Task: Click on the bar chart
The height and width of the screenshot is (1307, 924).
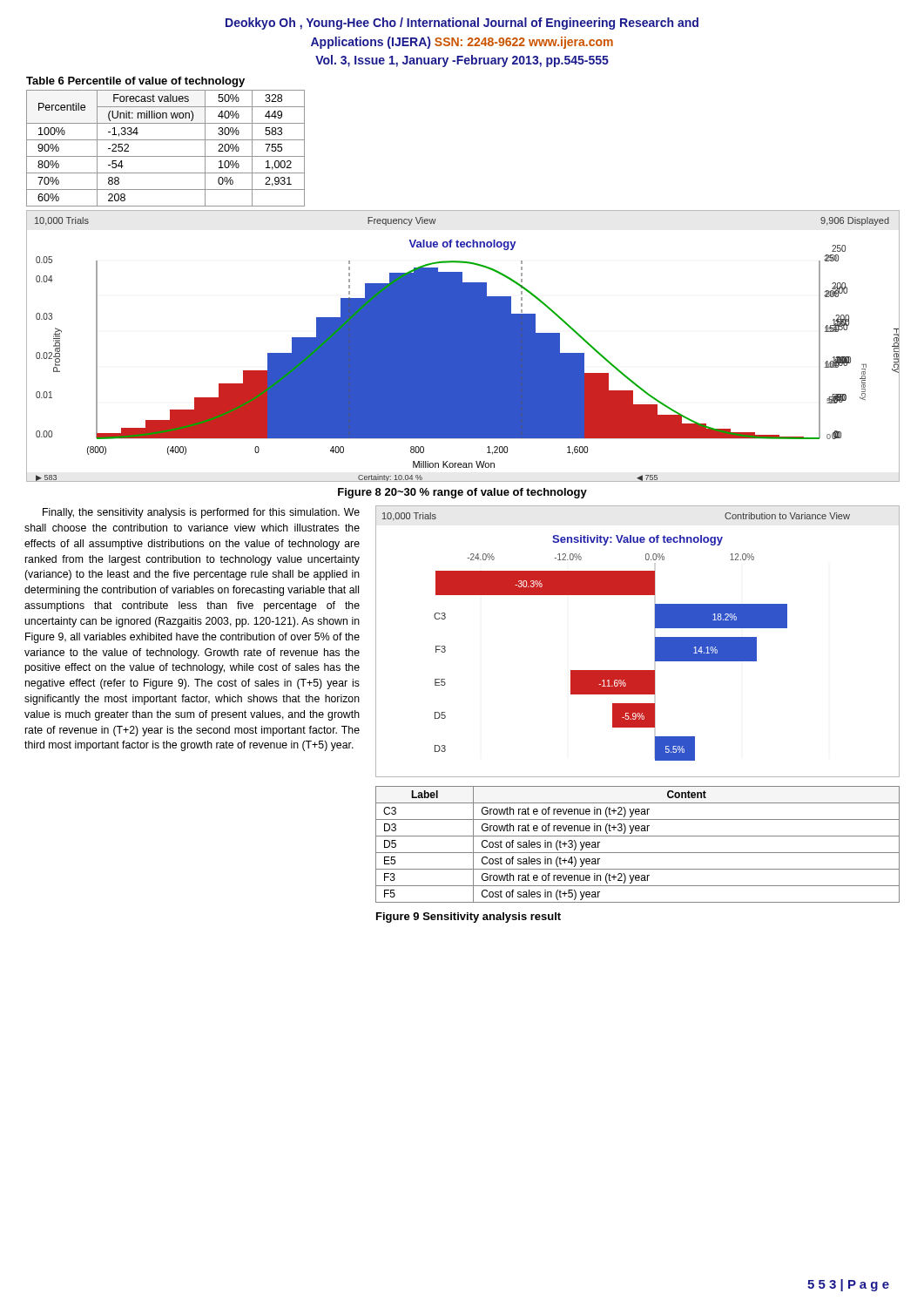Action: point(637,641)
